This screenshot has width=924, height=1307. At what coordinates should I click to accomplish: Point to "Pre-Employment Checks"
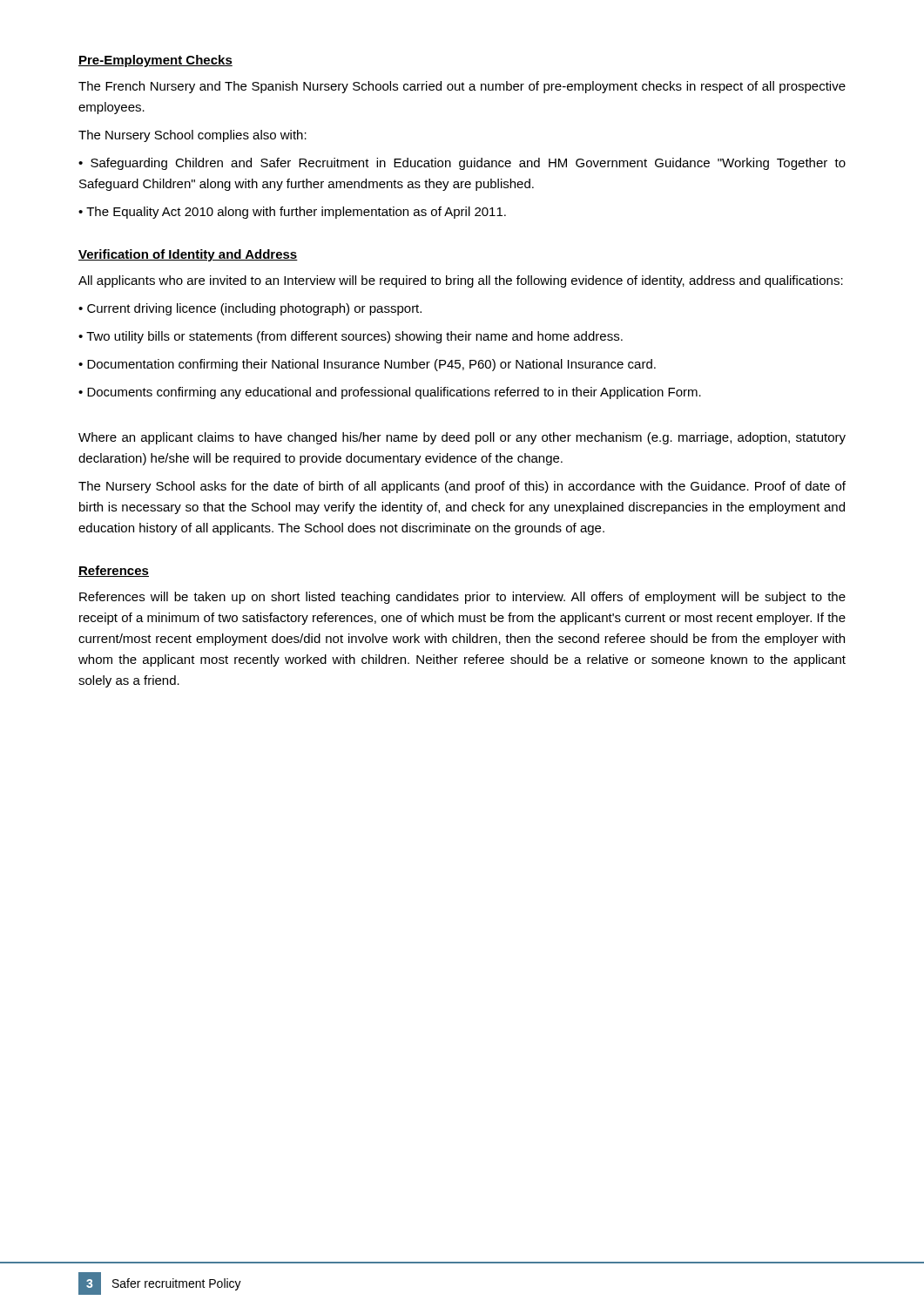coord(155,60)
